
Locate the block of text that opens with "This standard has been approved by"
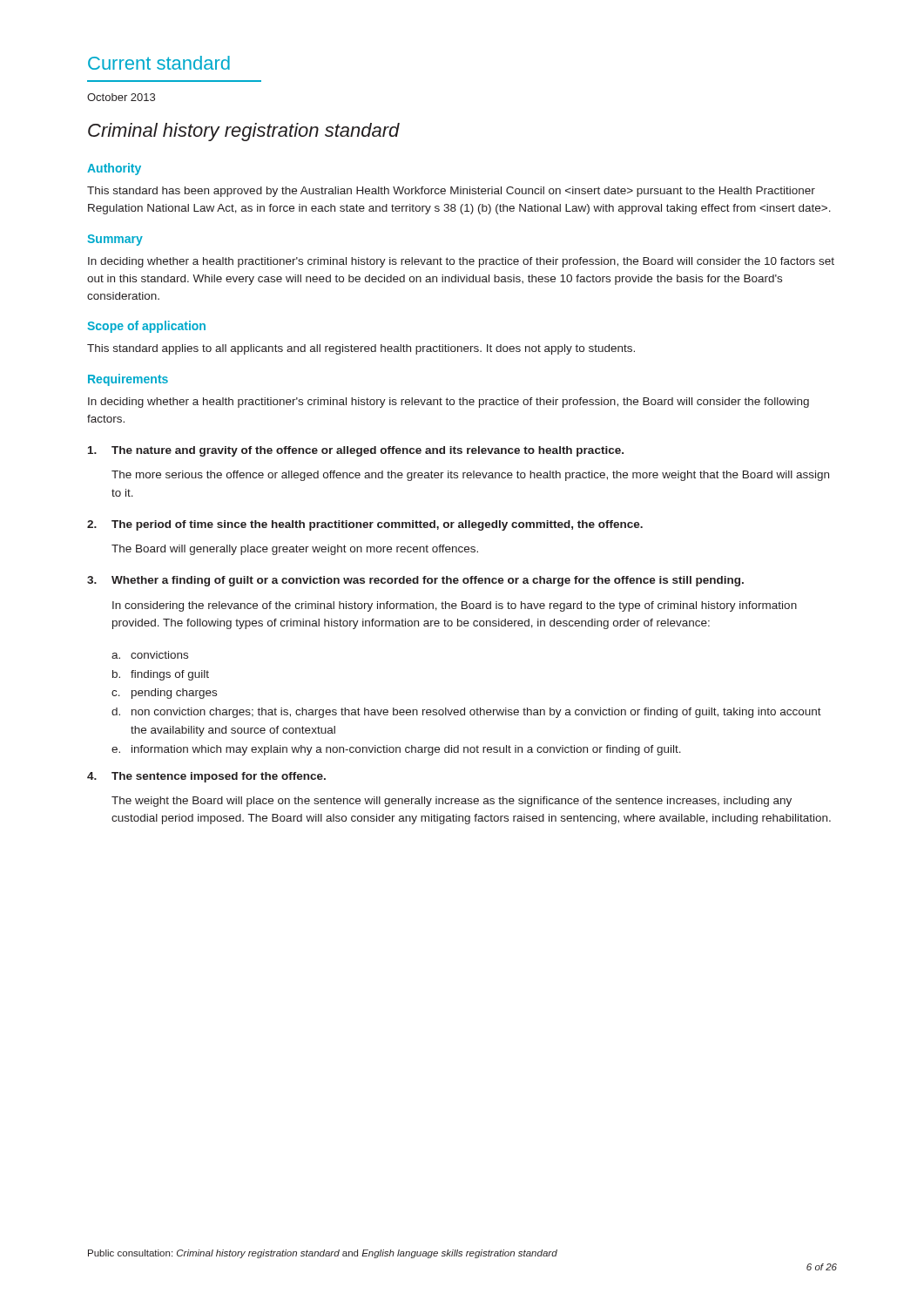click(459, 199)
